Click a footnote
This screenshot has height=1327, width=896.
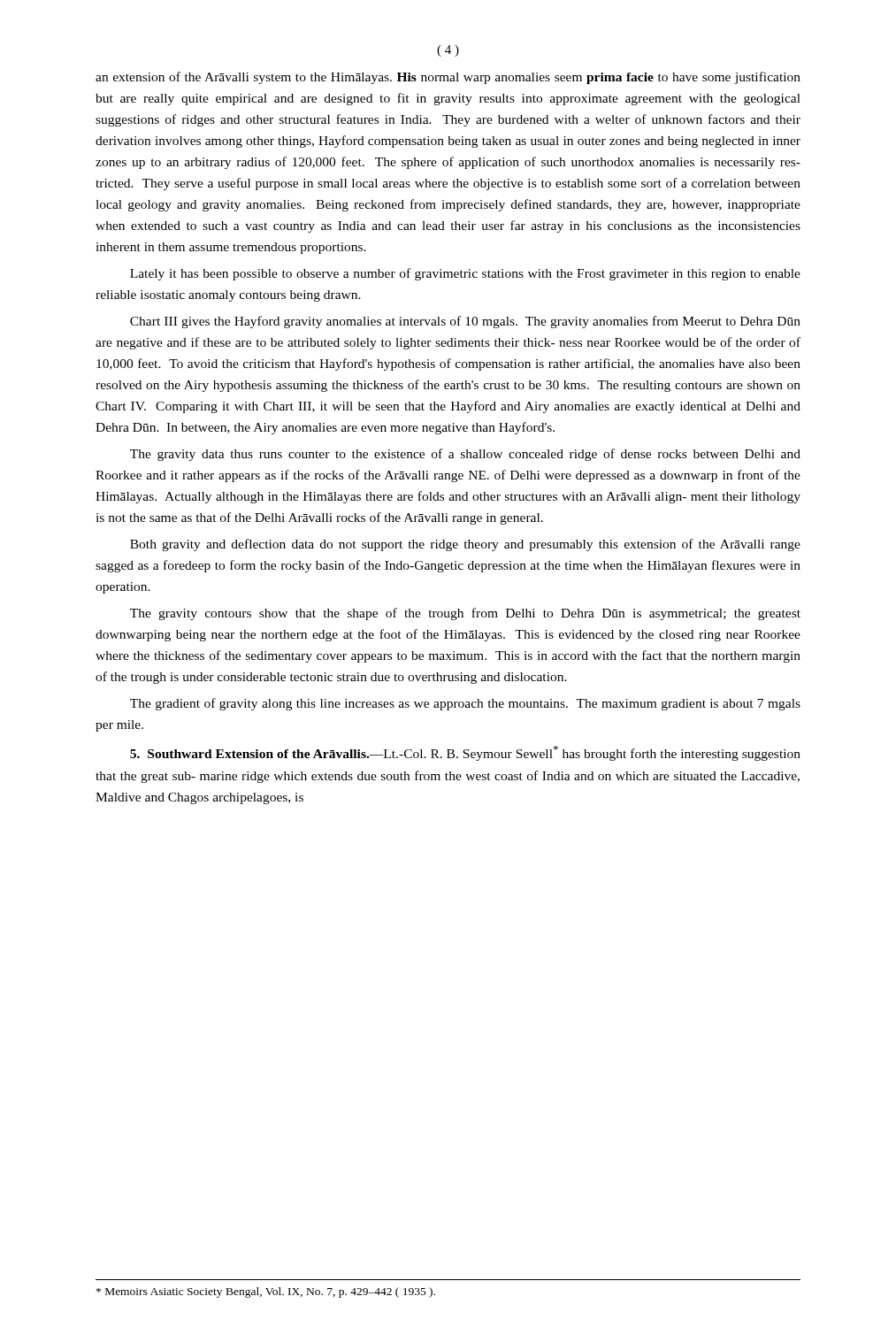(x=266, y=1291)
